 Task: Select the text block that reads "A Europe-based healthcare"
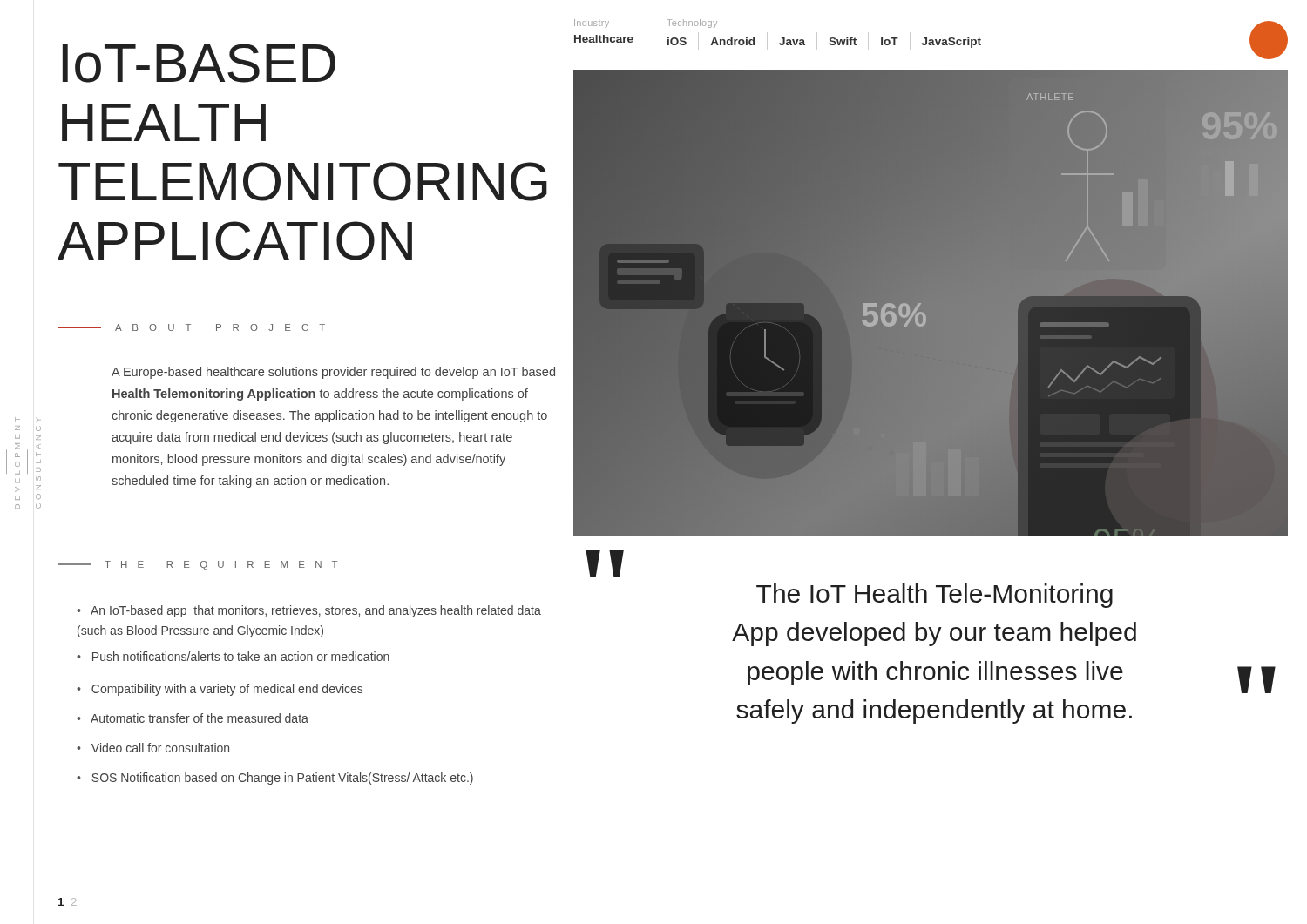pyautogui.click(x=334, y=426)
